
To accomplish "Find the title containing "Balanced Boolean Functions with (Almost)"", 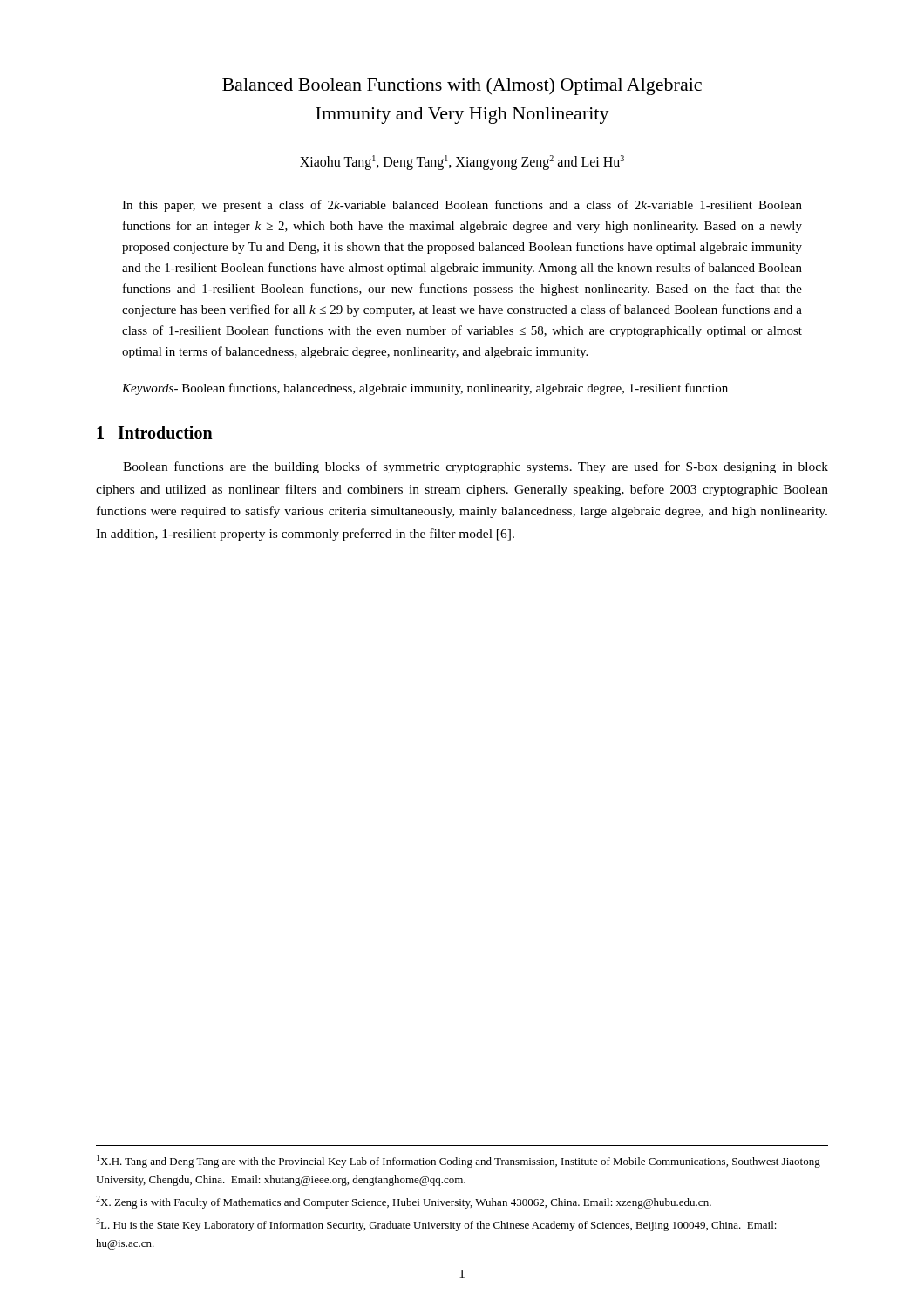I will [462, 99].
